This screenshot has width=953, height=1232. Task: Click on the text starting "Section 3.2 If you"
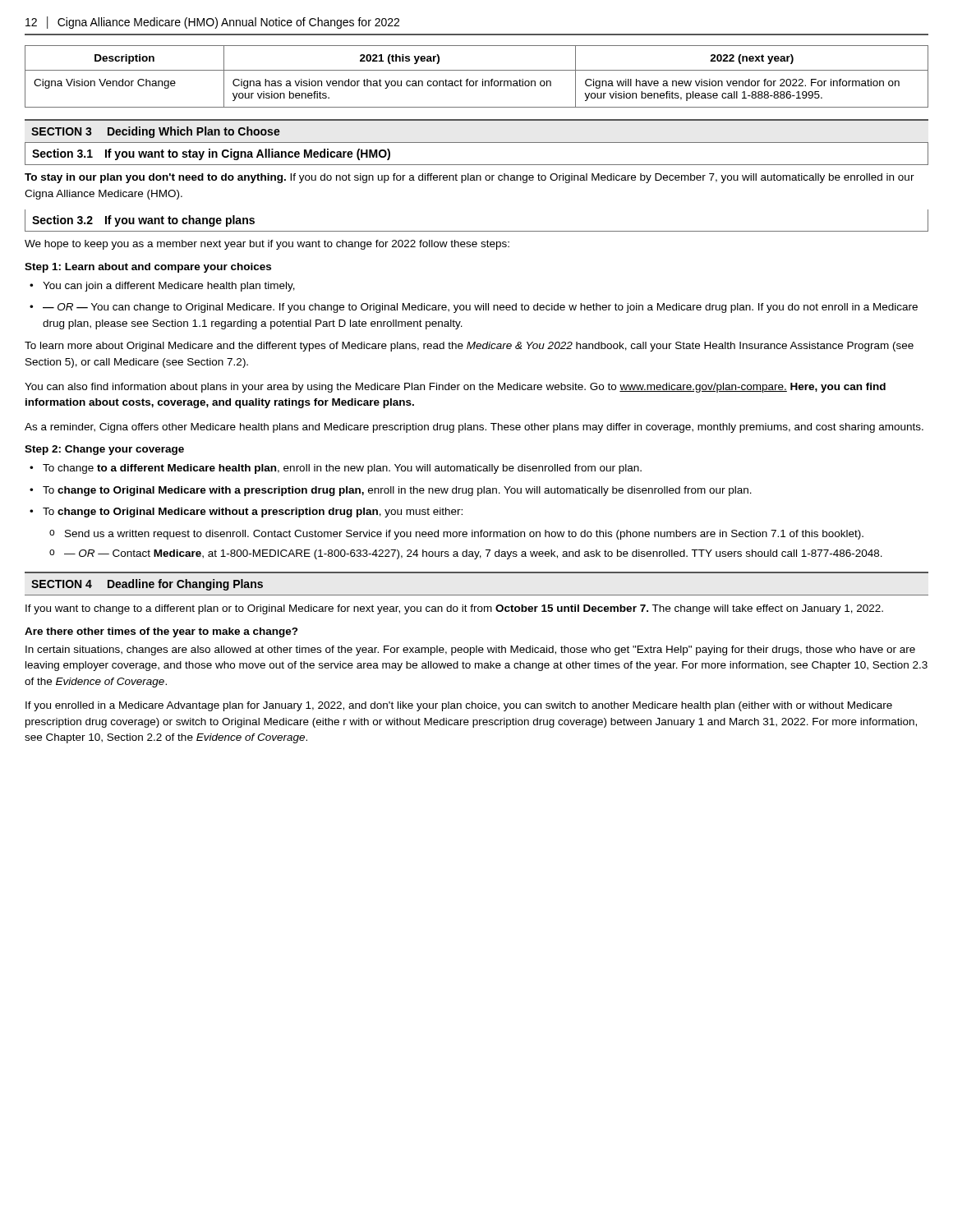tap(144, 220)
